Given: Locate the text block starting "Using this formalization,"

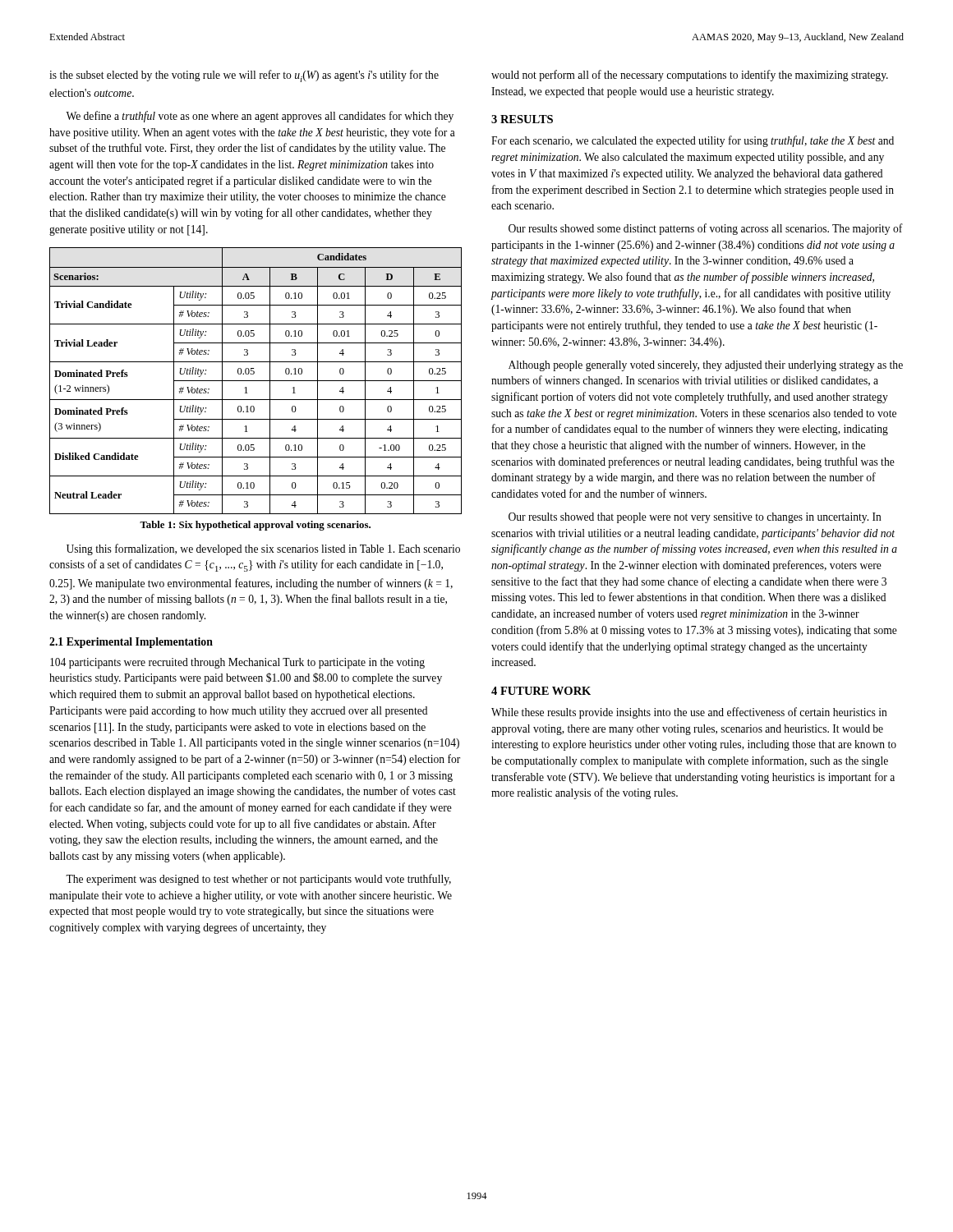Looking at the screenshot, I should point(255,582).
